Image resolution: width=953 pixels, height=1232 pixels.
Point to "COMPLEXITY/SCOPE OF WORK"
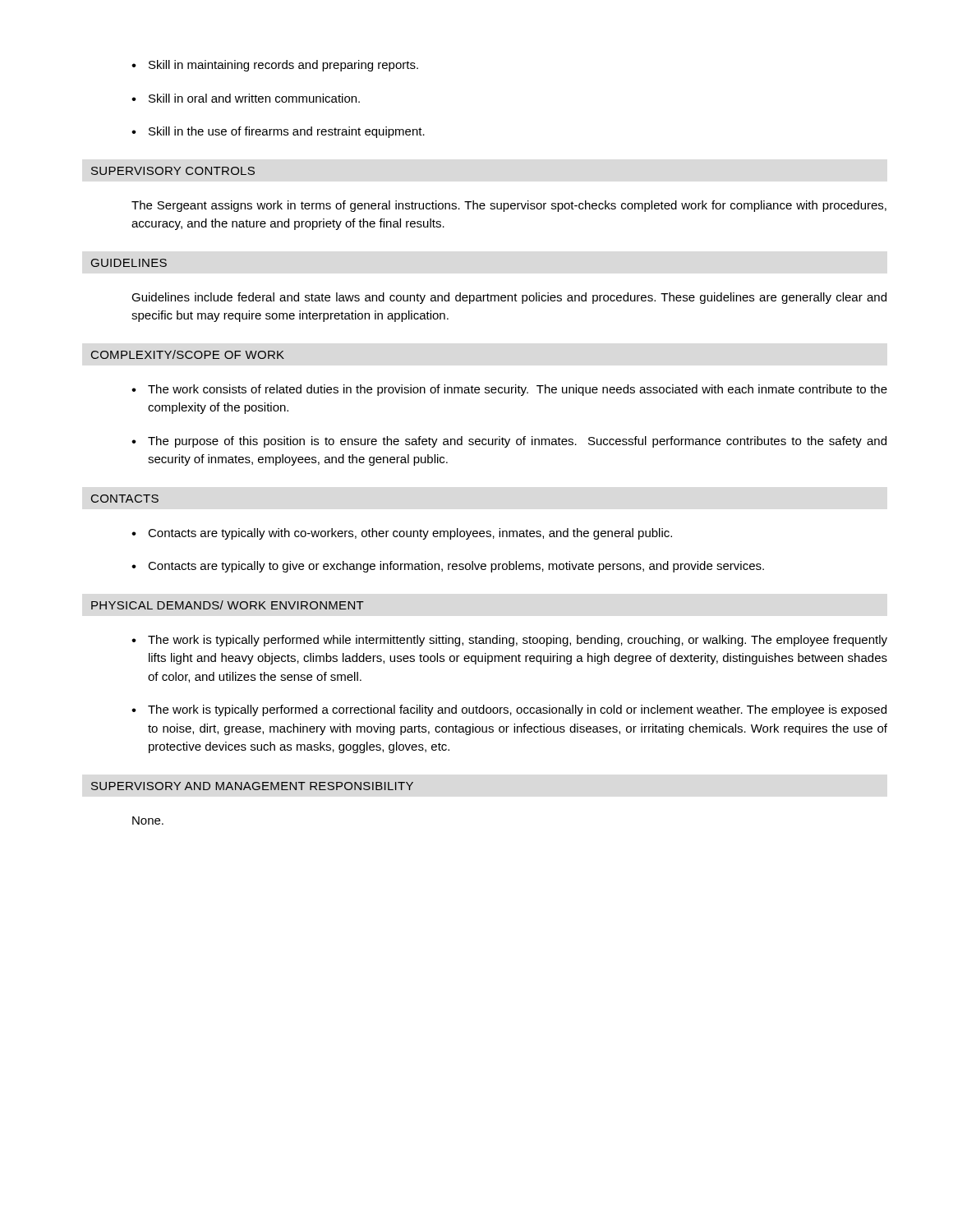(187, 354)
